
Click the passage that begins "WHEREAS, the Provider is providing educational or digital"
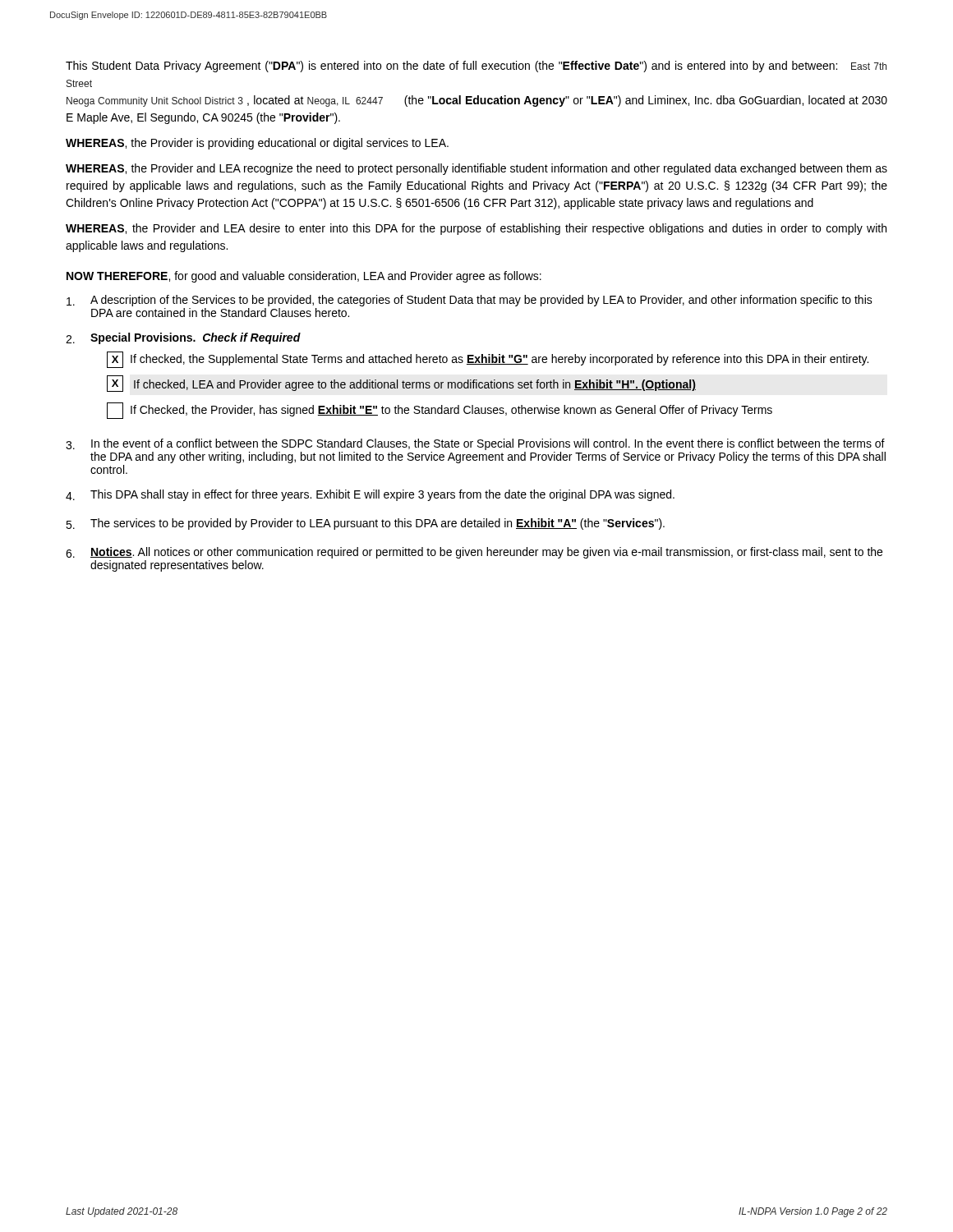(258, 143)
